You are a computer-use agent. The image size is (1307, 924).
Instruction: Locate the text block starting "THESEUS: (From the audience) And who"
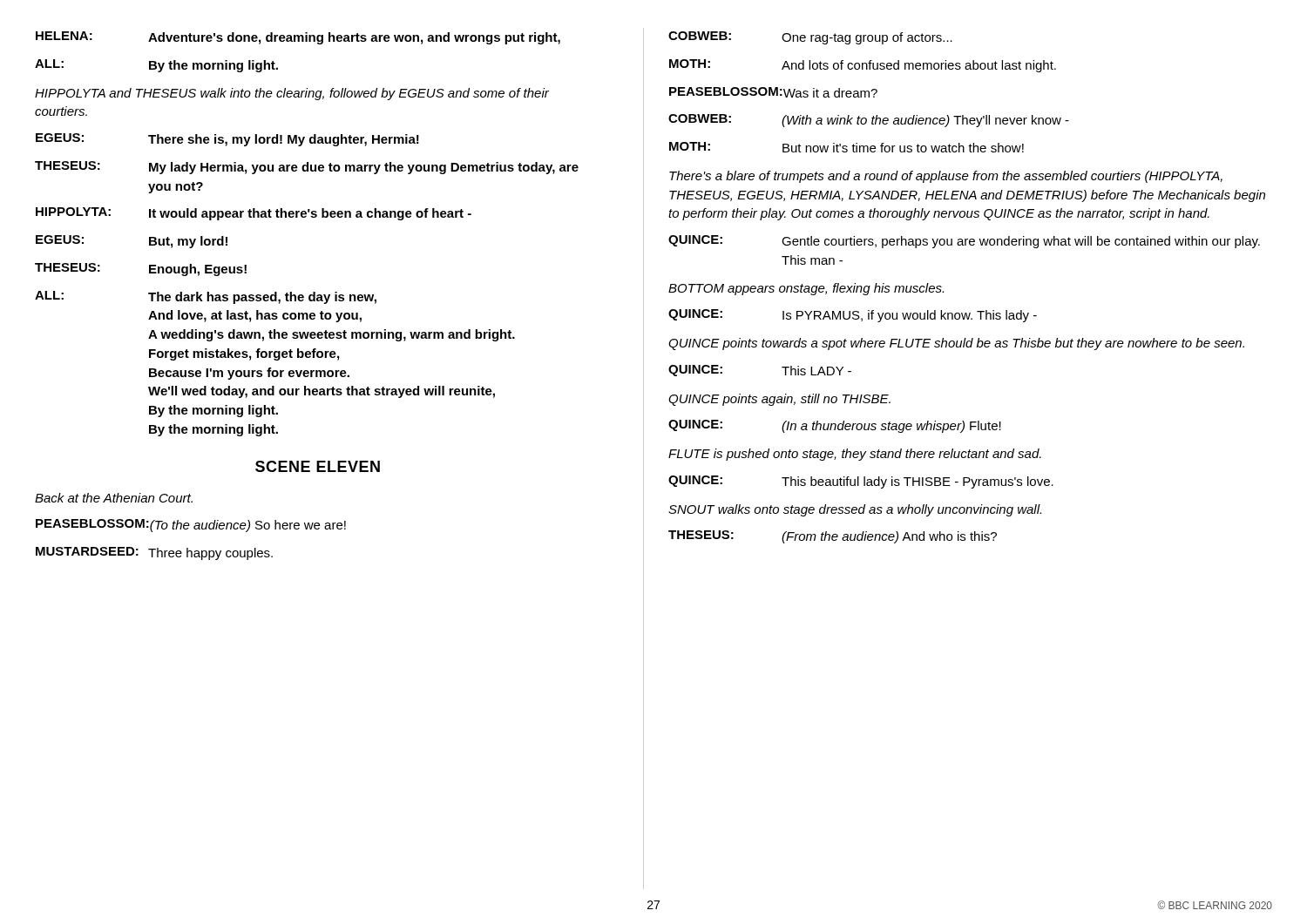pos(970,537)
